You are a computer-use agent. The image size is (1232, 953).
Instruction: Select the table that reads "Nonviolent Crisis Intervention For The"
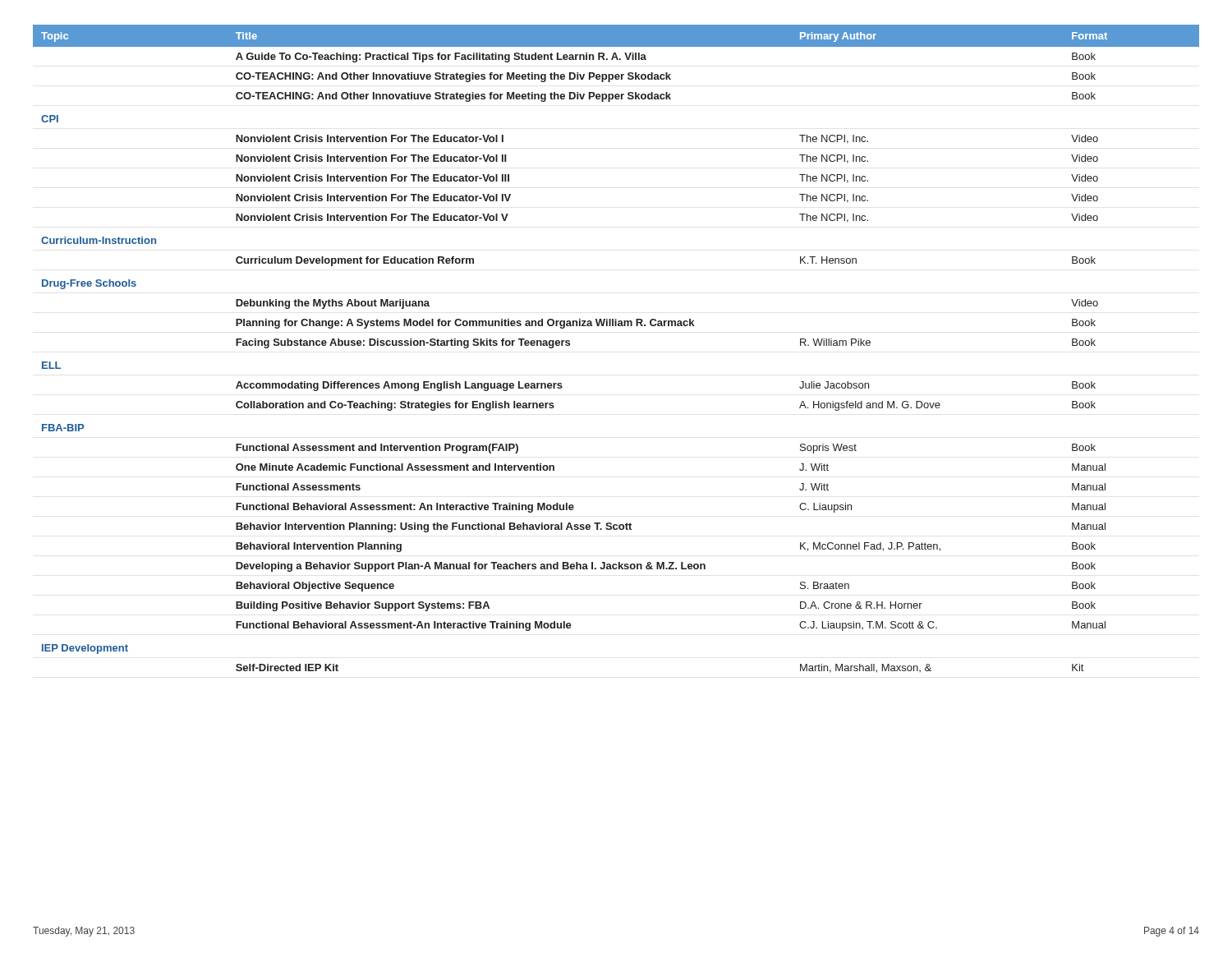point(616,351)
